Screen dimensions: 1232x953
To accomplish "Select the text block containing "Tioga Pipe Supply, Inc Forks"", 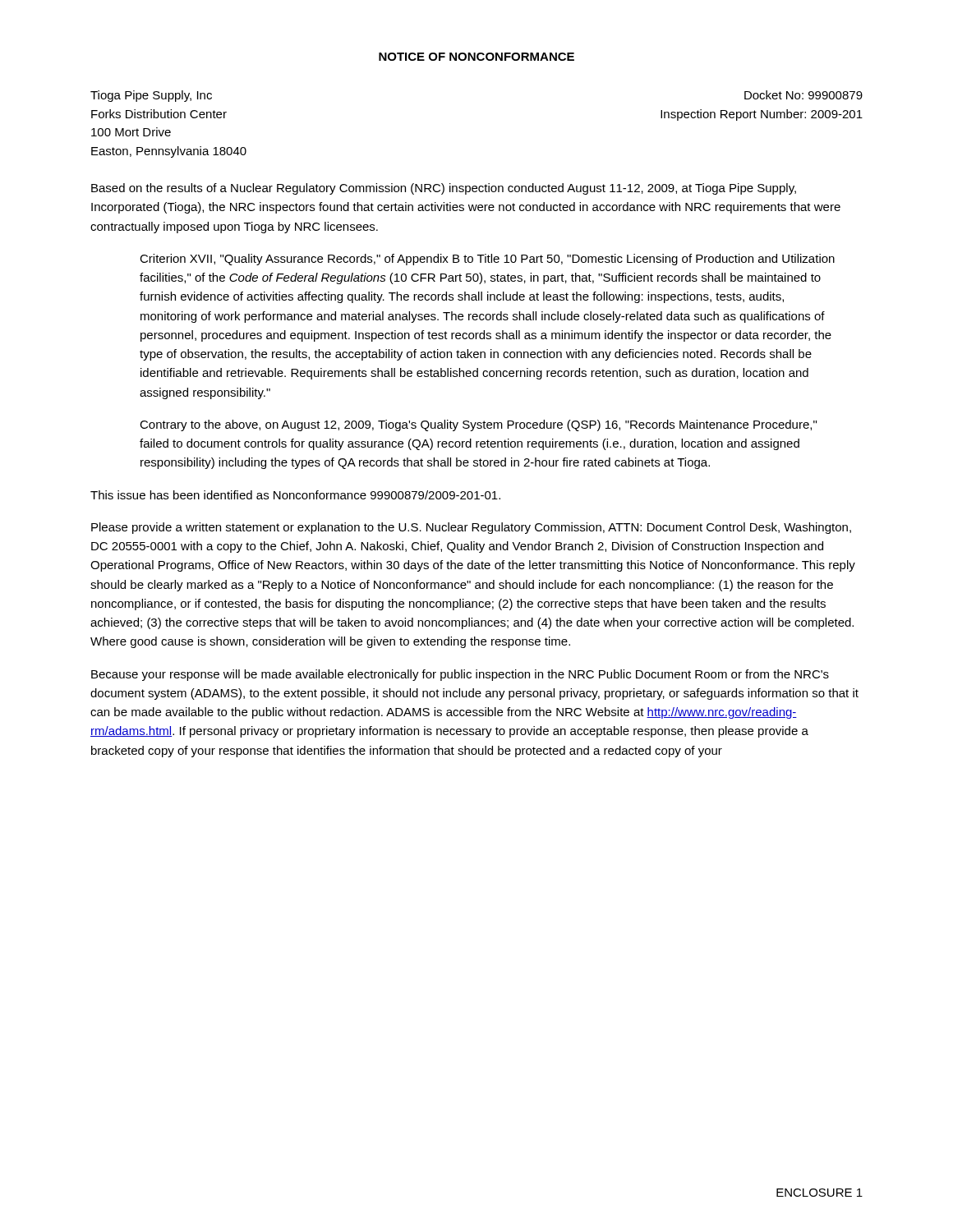I will point(157,96).
